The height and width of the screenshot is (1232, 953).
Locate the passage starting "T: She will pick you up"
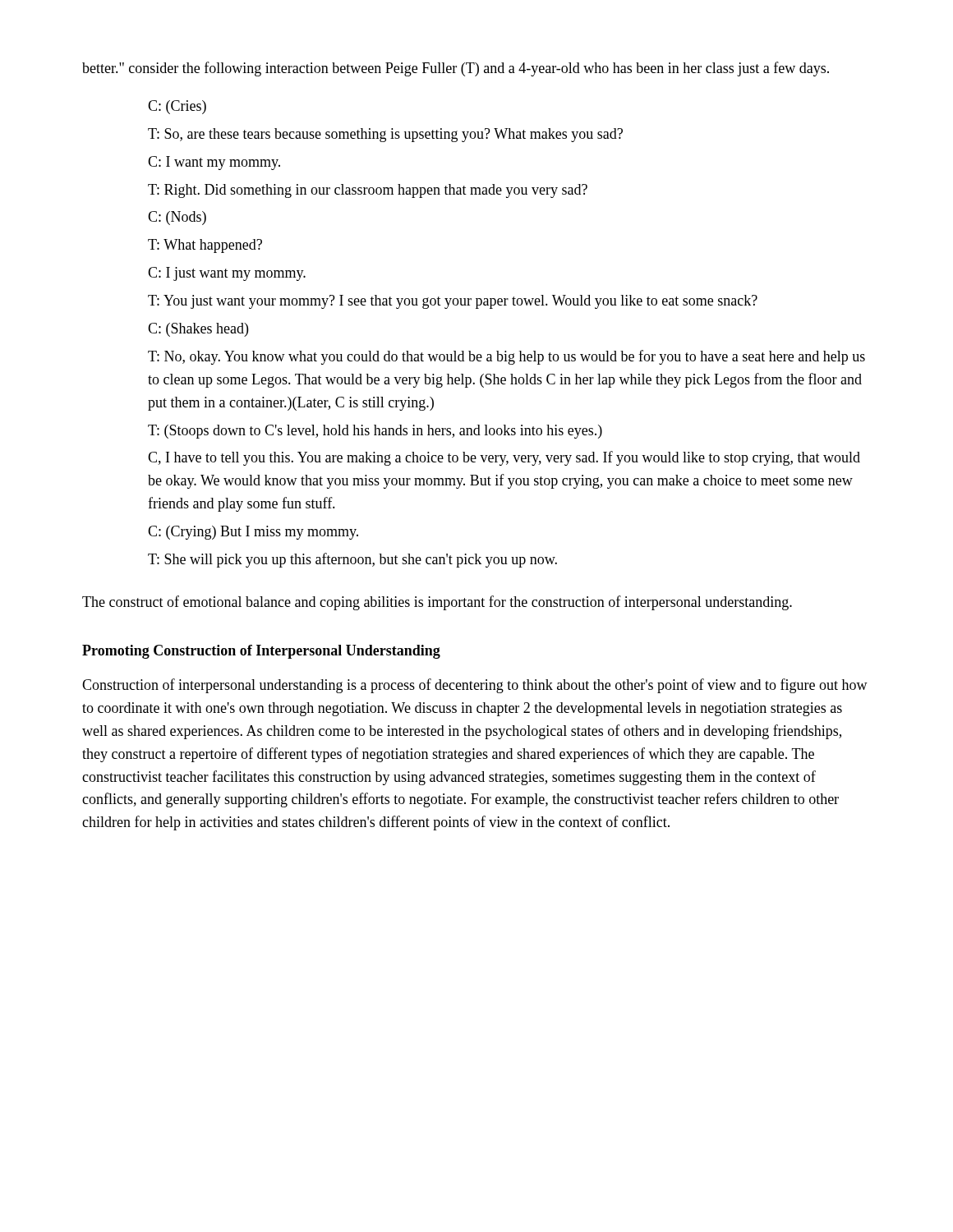point(353,559)
